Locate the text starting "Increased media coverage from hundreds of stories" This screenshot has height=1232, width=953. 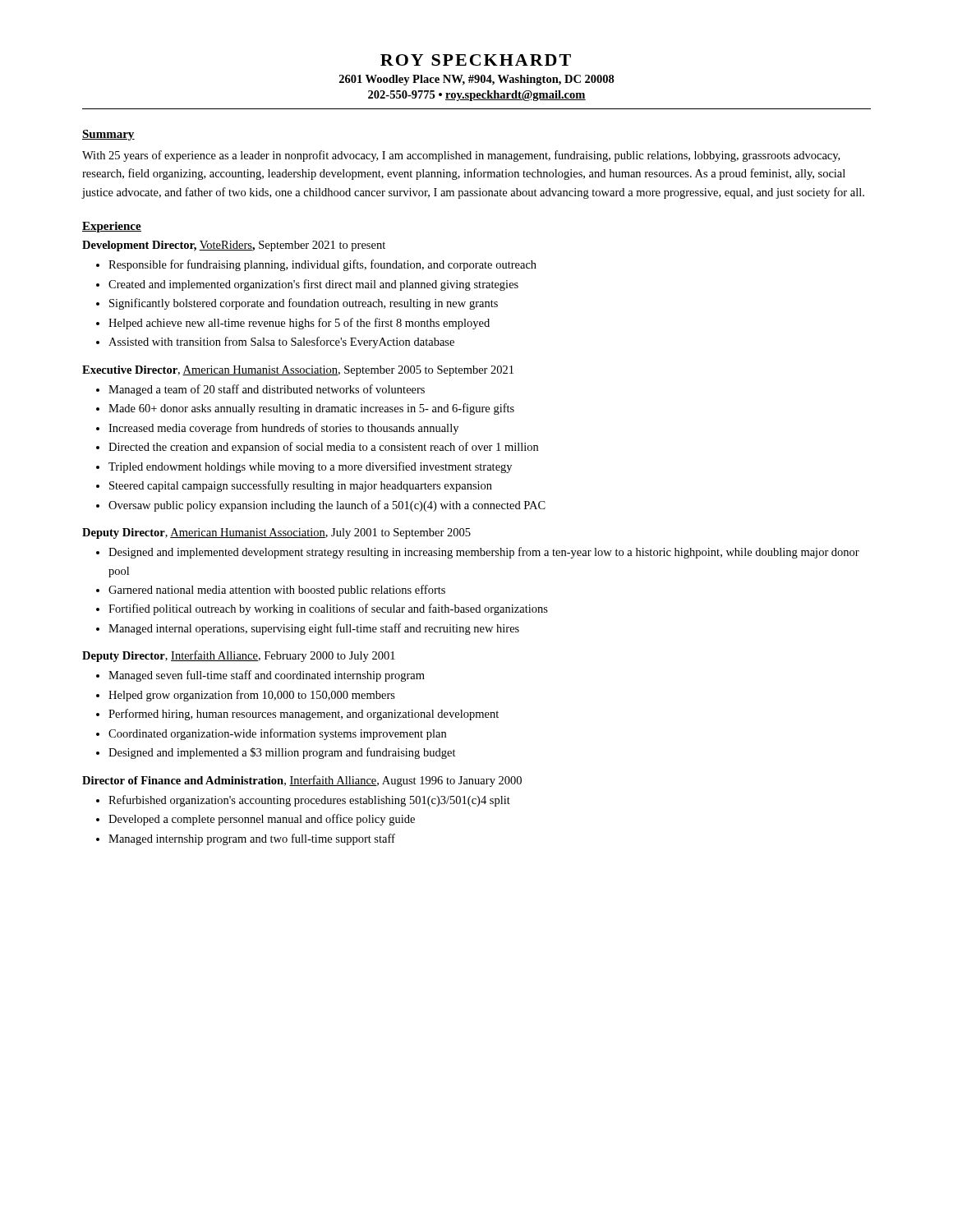[284, 428]
